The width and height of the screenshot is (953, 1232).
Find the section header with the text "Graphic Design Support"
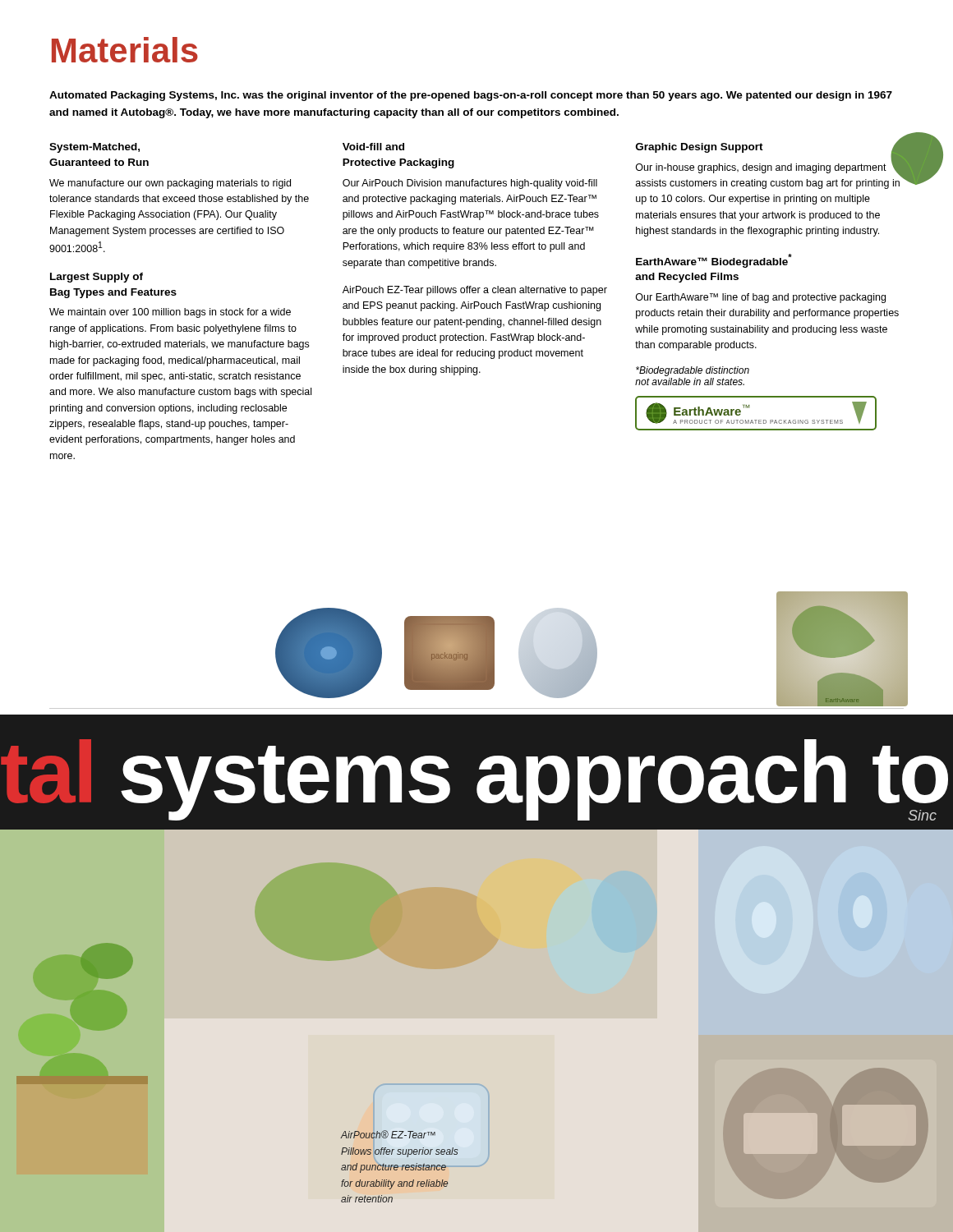click(699, 146)
